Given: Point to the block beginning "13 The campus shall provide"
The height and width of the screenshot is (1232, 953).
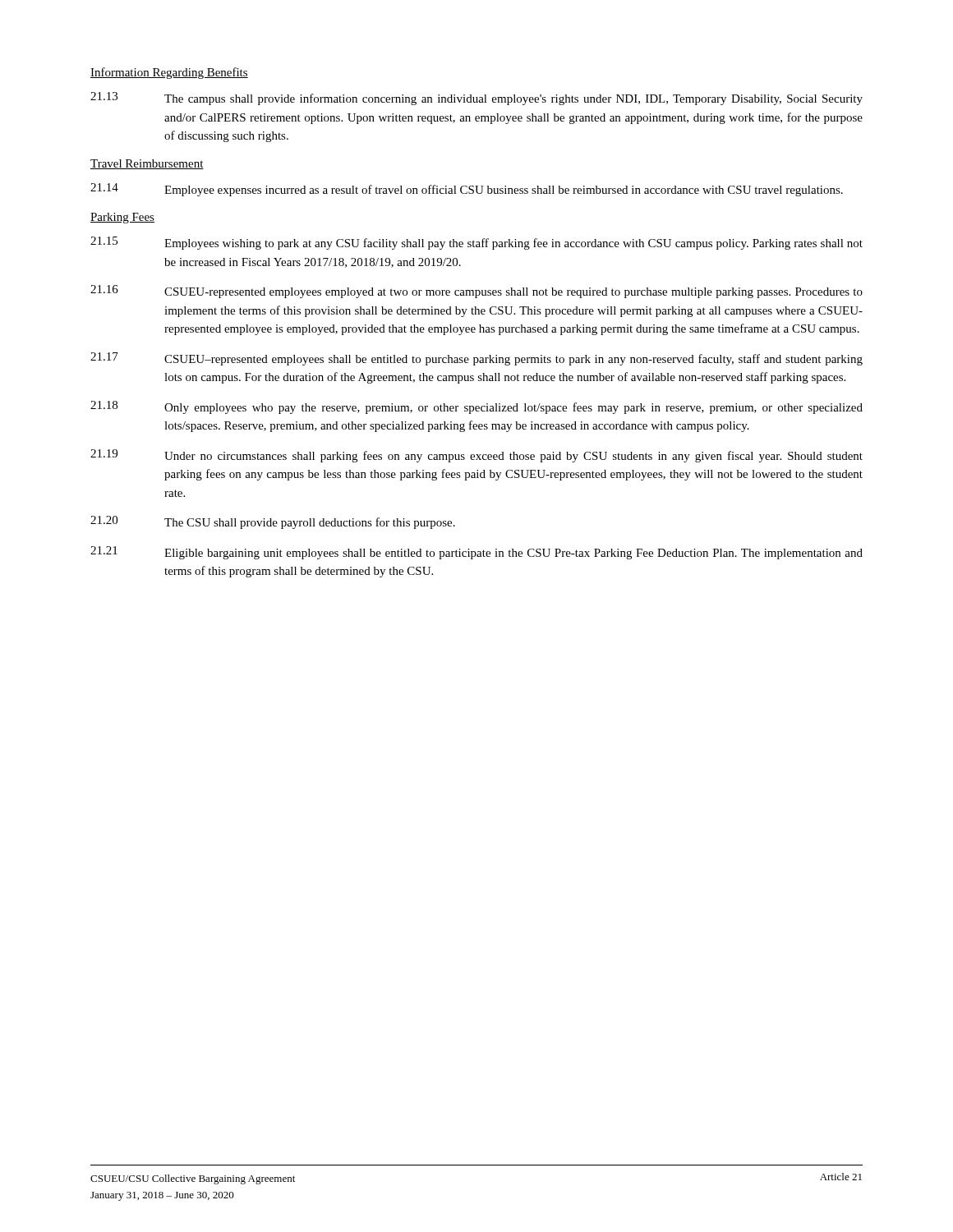Looking at the screenshot, I should (x=476, y=117).
